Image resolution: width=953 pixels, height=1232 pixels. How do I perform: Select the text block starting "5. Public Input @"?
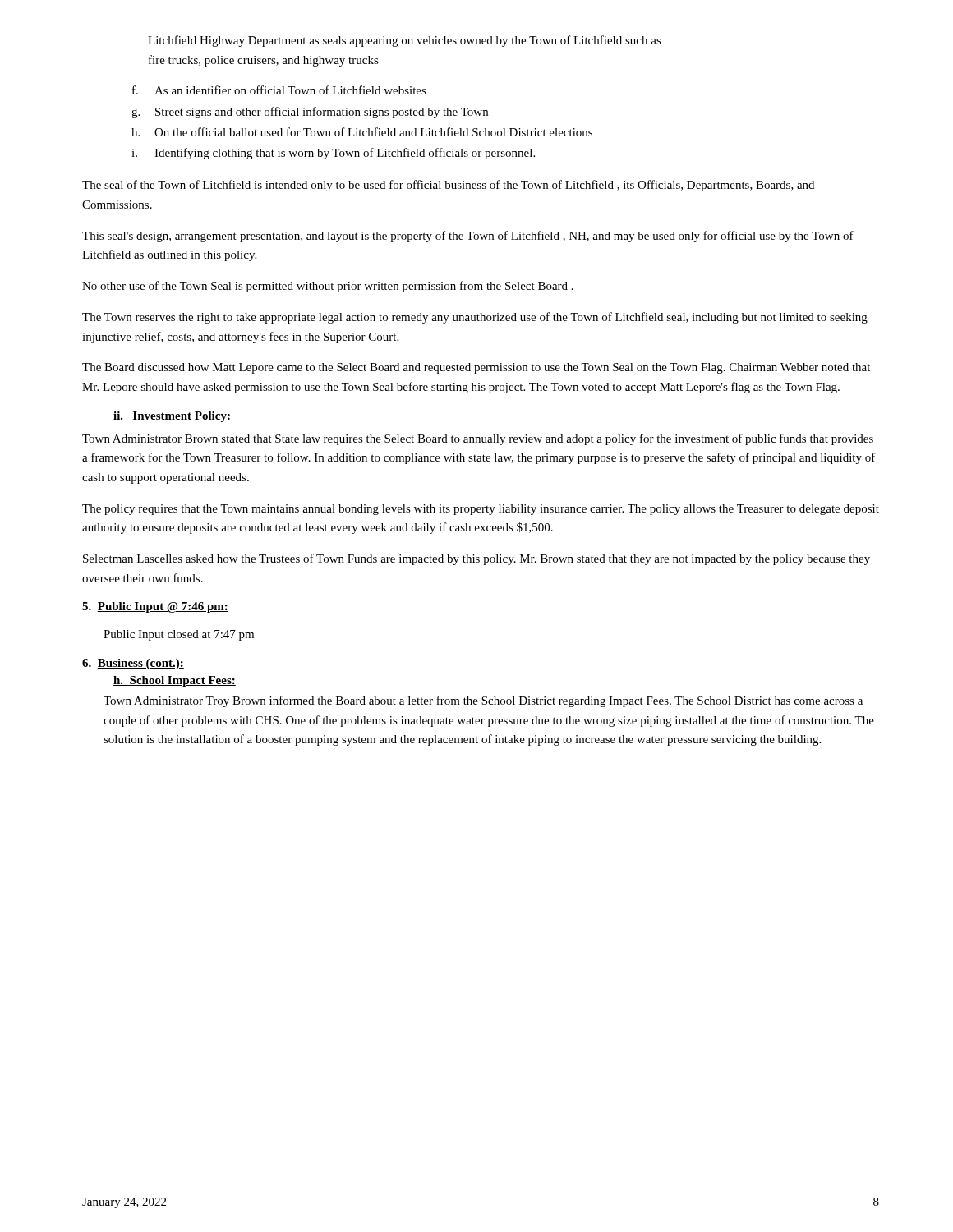pyautogui.click(x=155, y=606)
